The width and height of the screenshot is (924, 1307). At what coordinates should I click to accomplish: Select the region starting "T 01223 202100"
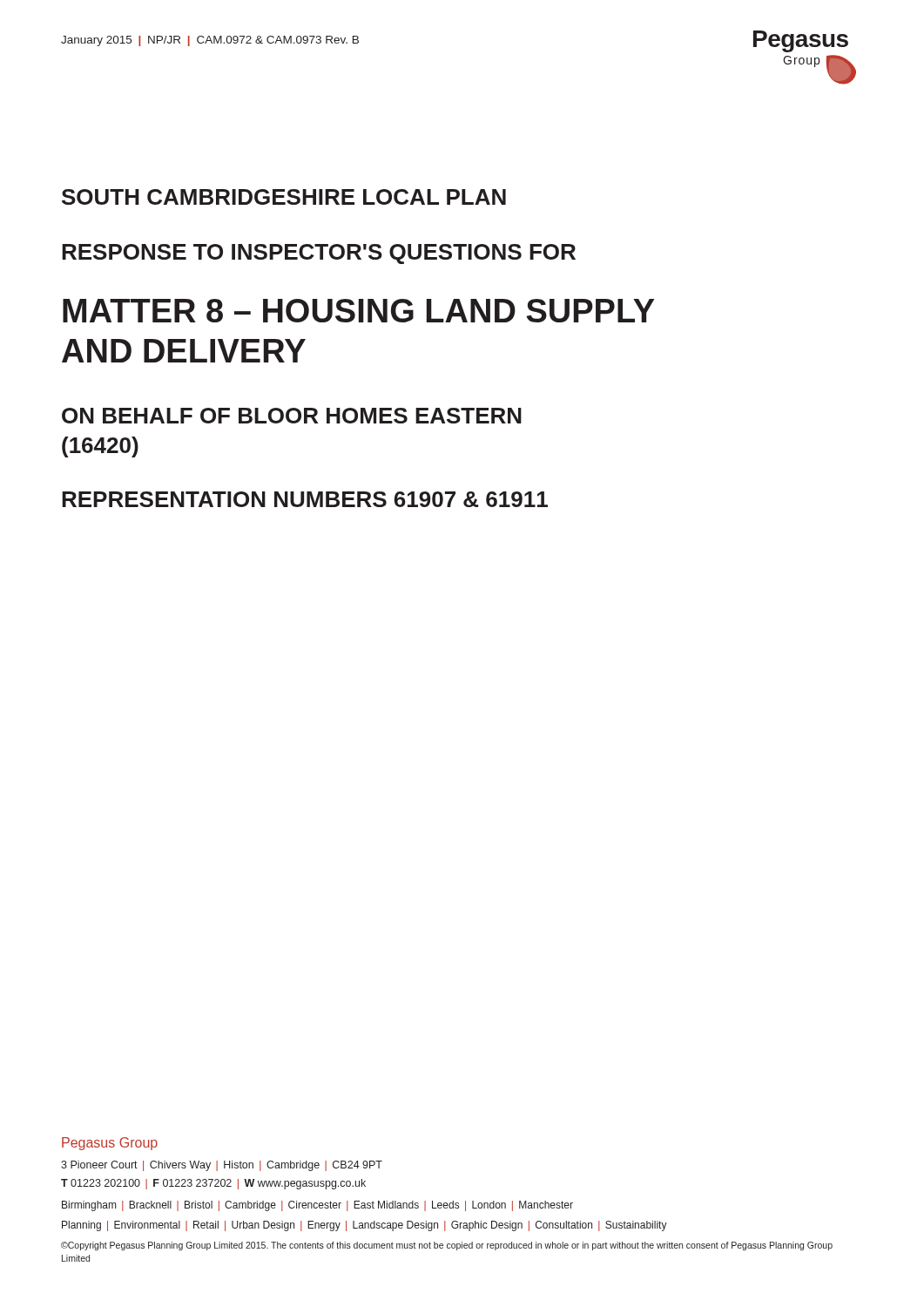coord(213,1183)
